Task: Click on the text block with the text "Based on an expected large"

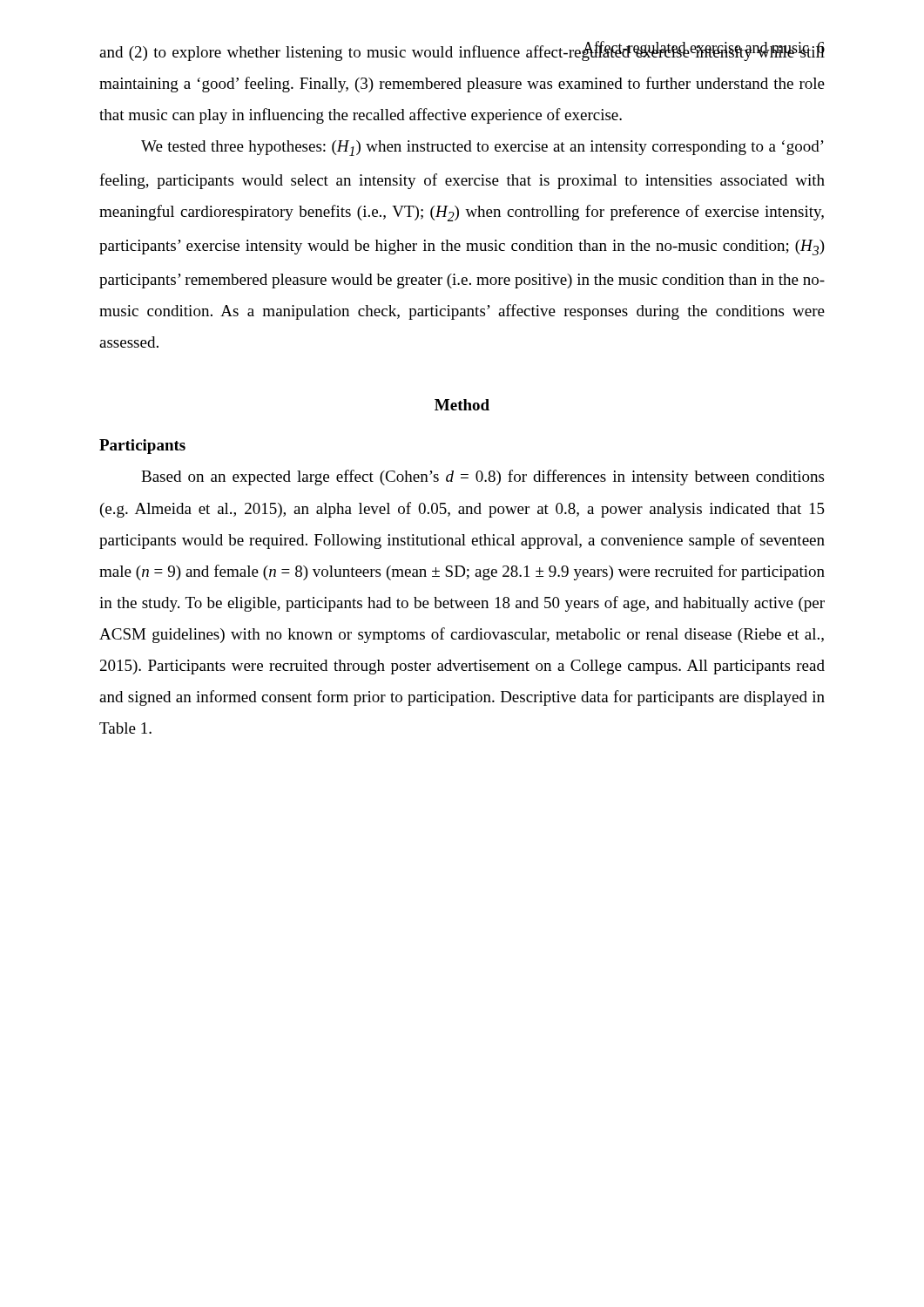Action: [462, 603]
